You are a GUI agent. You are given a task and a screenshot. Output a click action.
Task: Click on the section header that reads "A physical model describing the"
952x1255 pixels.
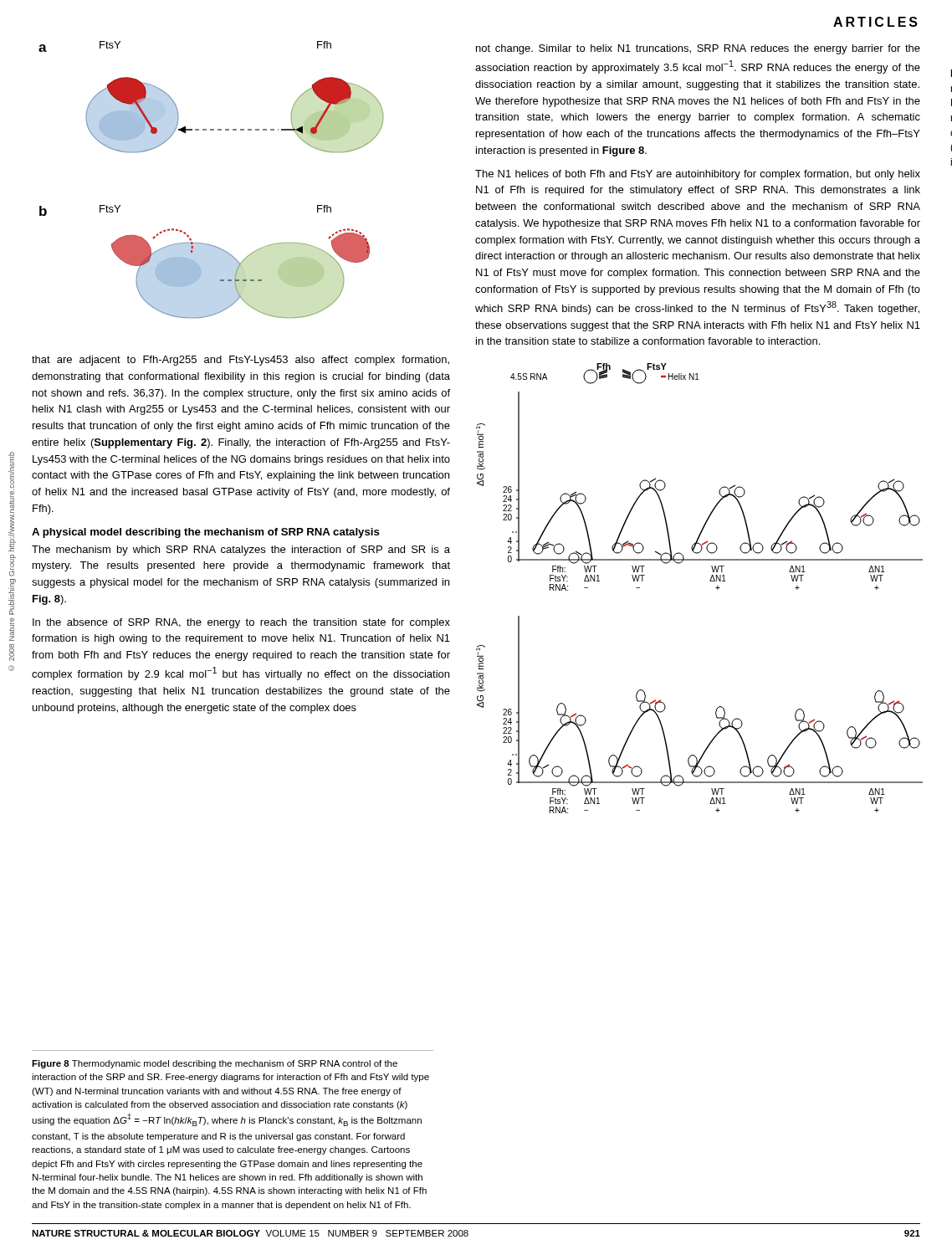[x=206, y=531]
